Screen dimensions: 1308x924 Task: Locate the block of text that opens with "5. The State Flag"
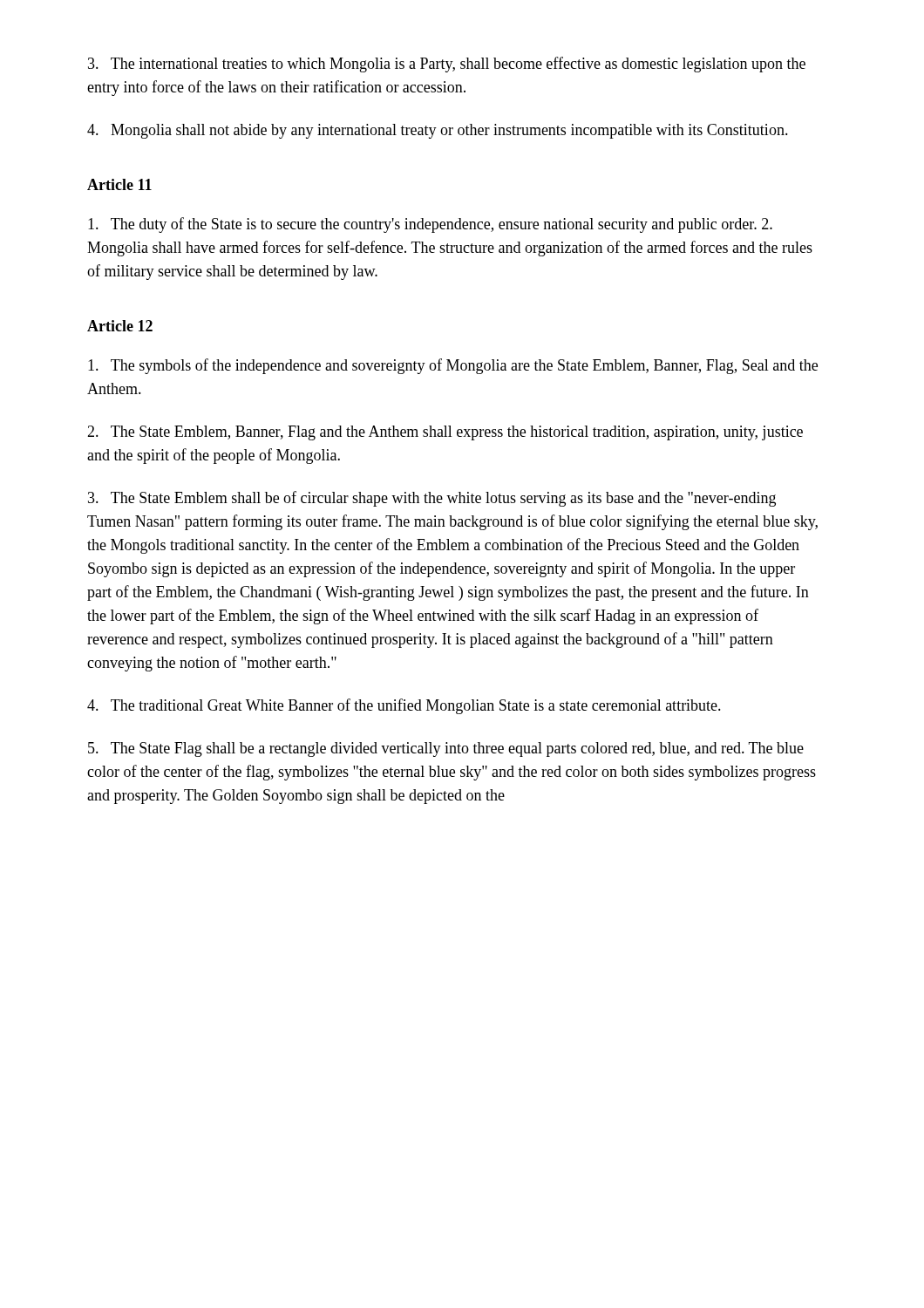[x=453, y=772]
